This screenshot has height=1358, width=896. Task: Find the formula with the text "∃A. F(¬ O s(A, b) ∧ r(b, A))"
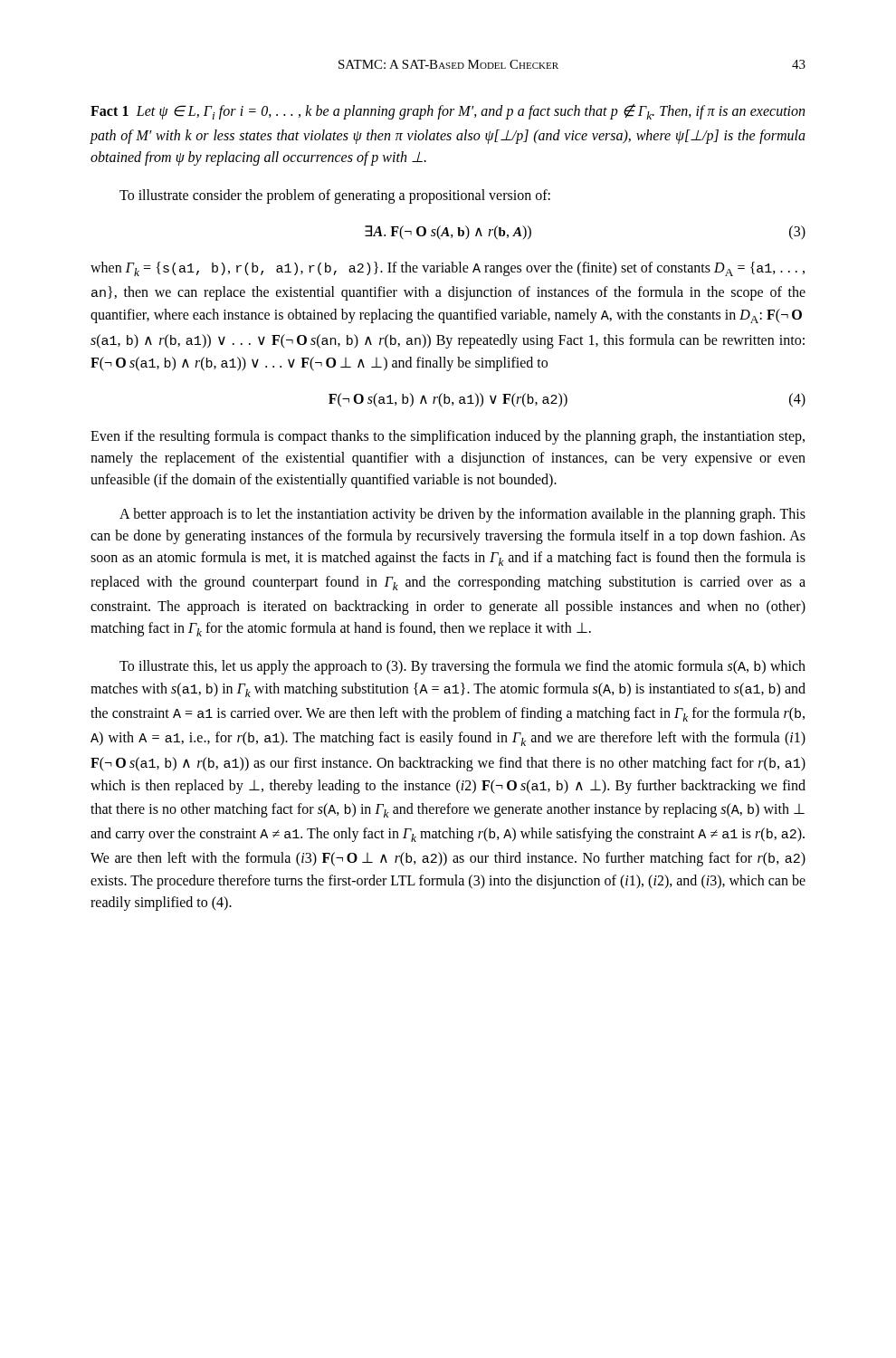[438, 232]
